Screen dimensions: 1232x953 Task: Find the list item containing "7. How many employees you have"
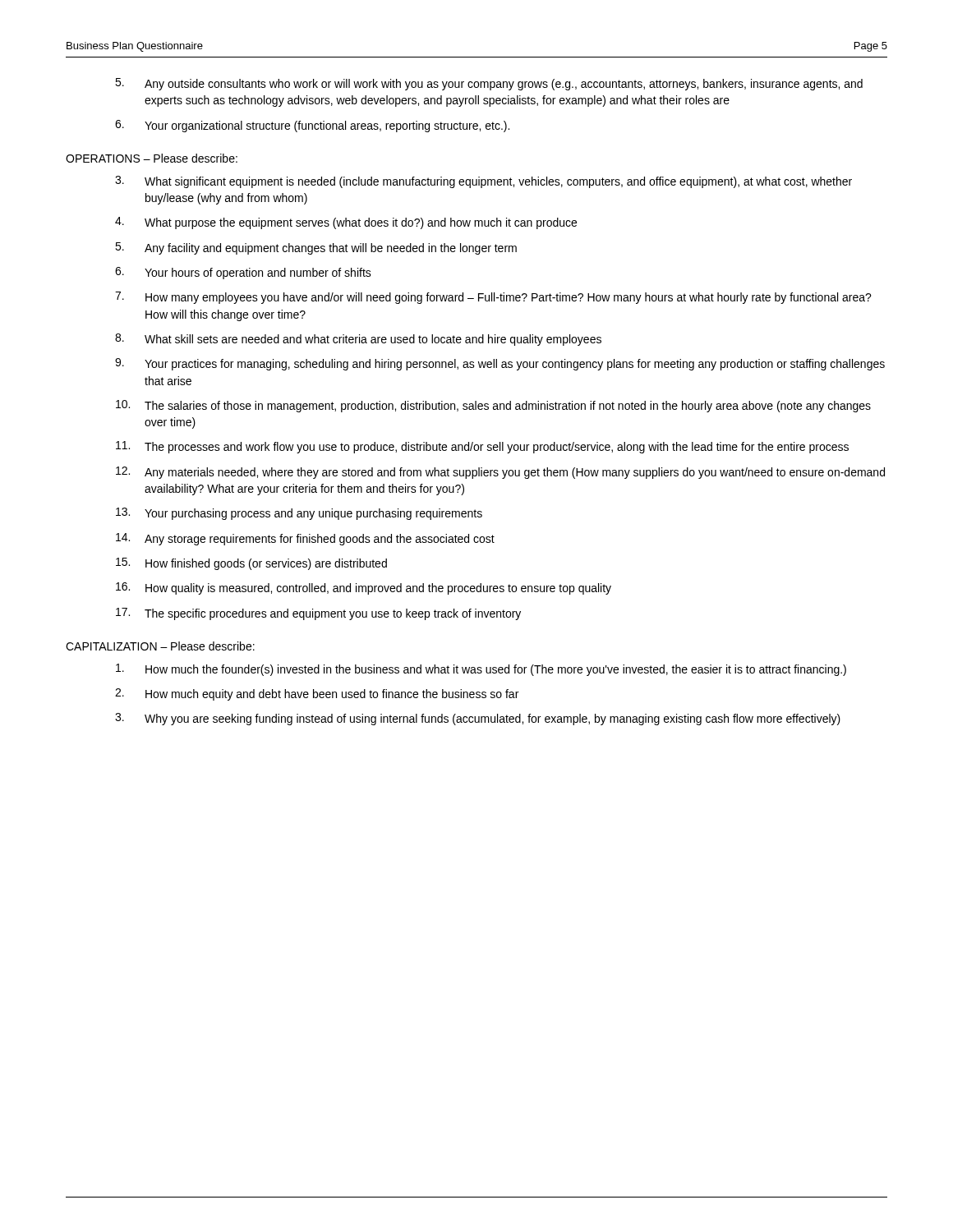tap(501, 306)
